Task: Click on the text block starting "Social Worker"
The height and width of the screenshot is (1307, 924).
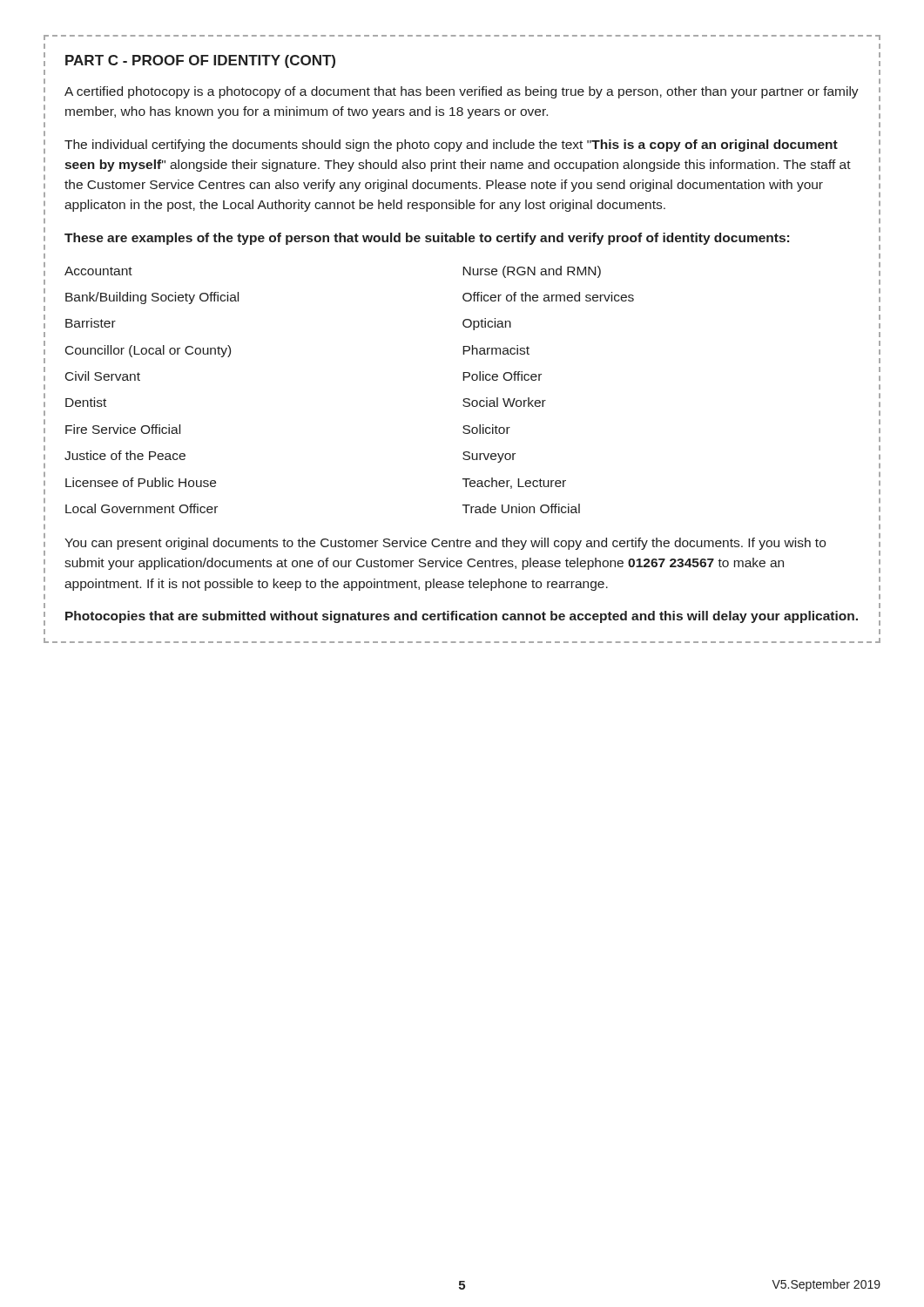Action: tap(504, 402)
